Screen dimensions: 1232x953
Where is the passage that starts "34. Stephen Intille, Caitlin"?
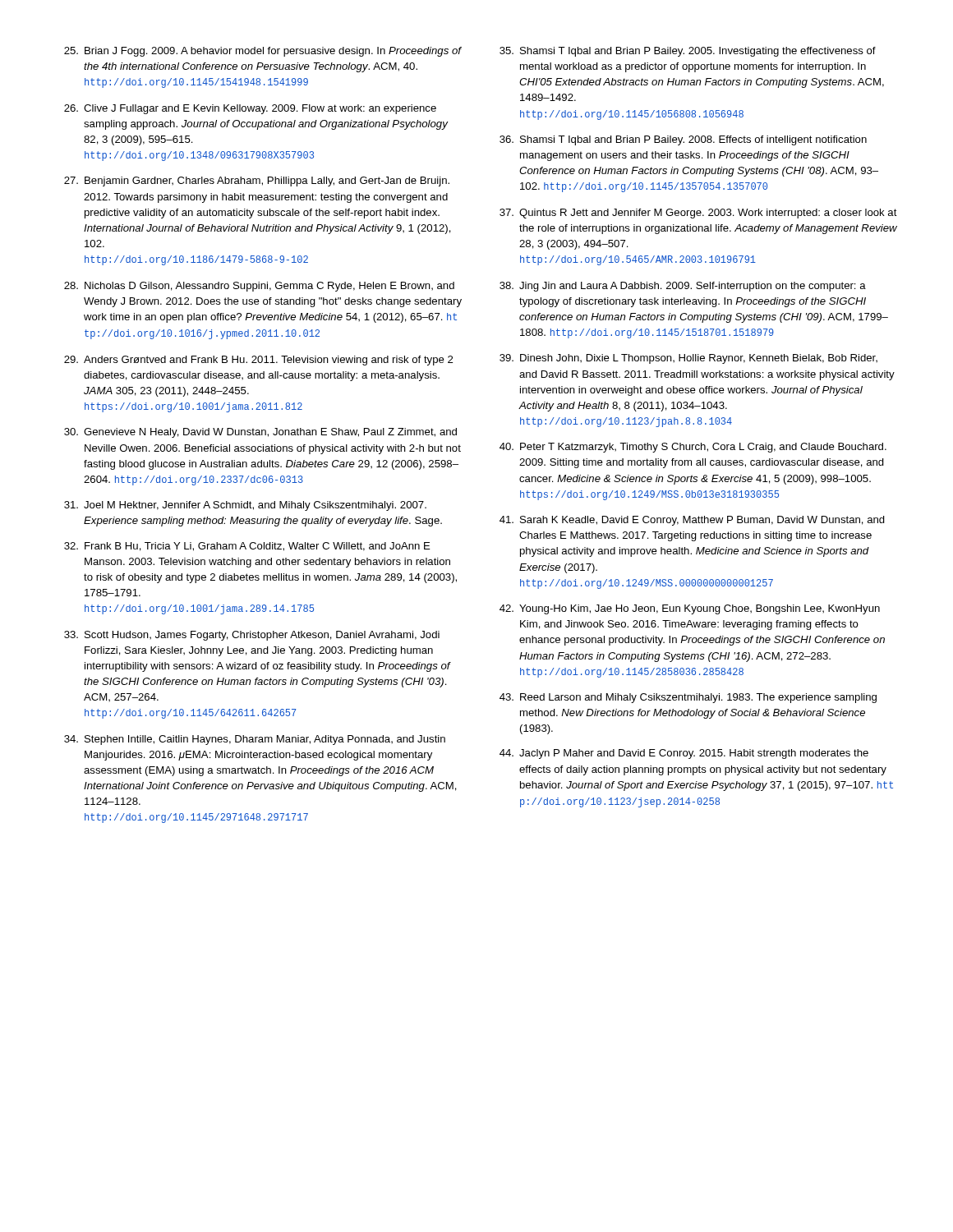point(259,778)
